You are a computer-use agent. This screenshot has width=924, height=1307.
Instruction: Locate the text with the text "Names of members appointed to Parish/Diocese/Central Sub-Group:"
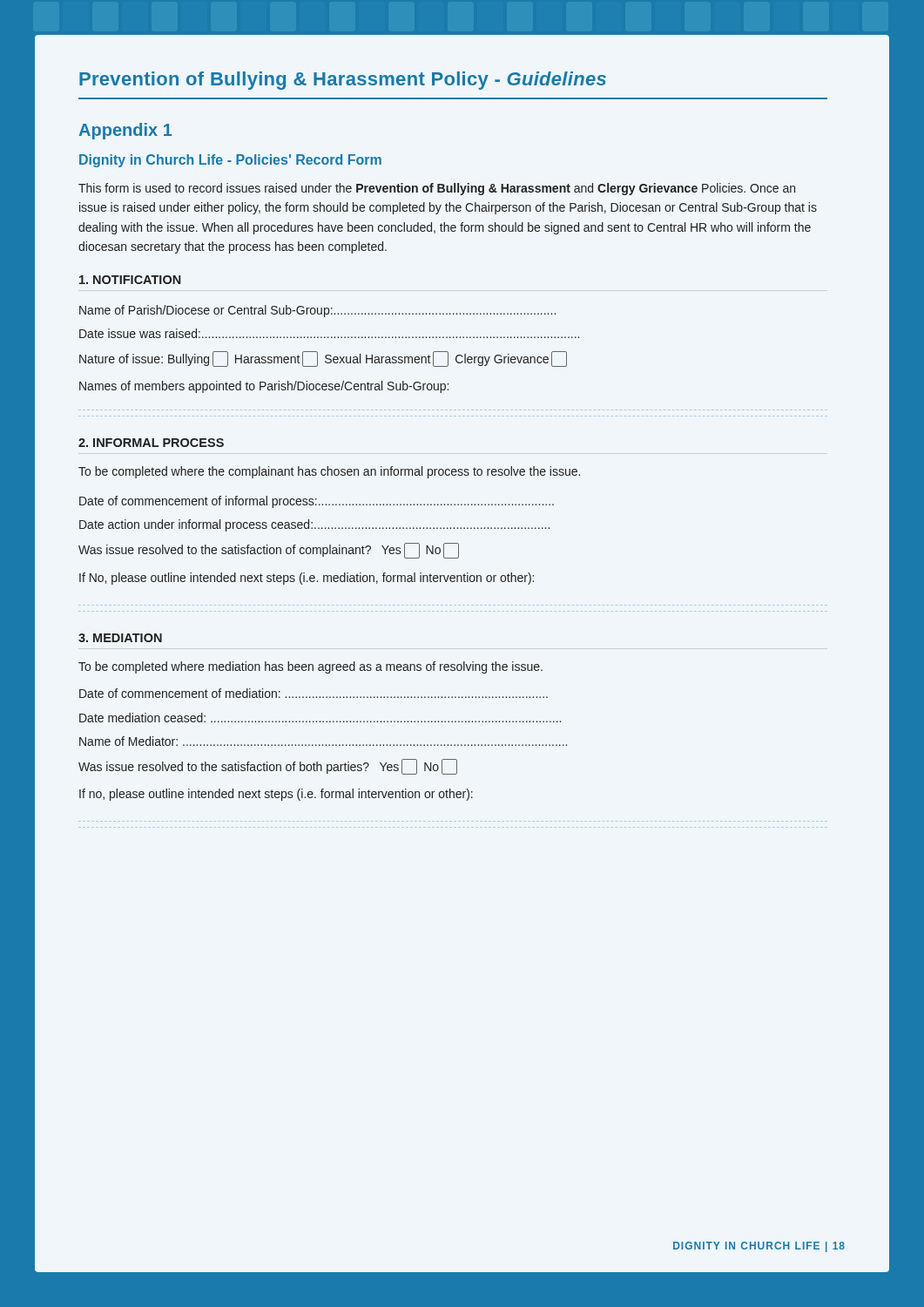point(264,386)
